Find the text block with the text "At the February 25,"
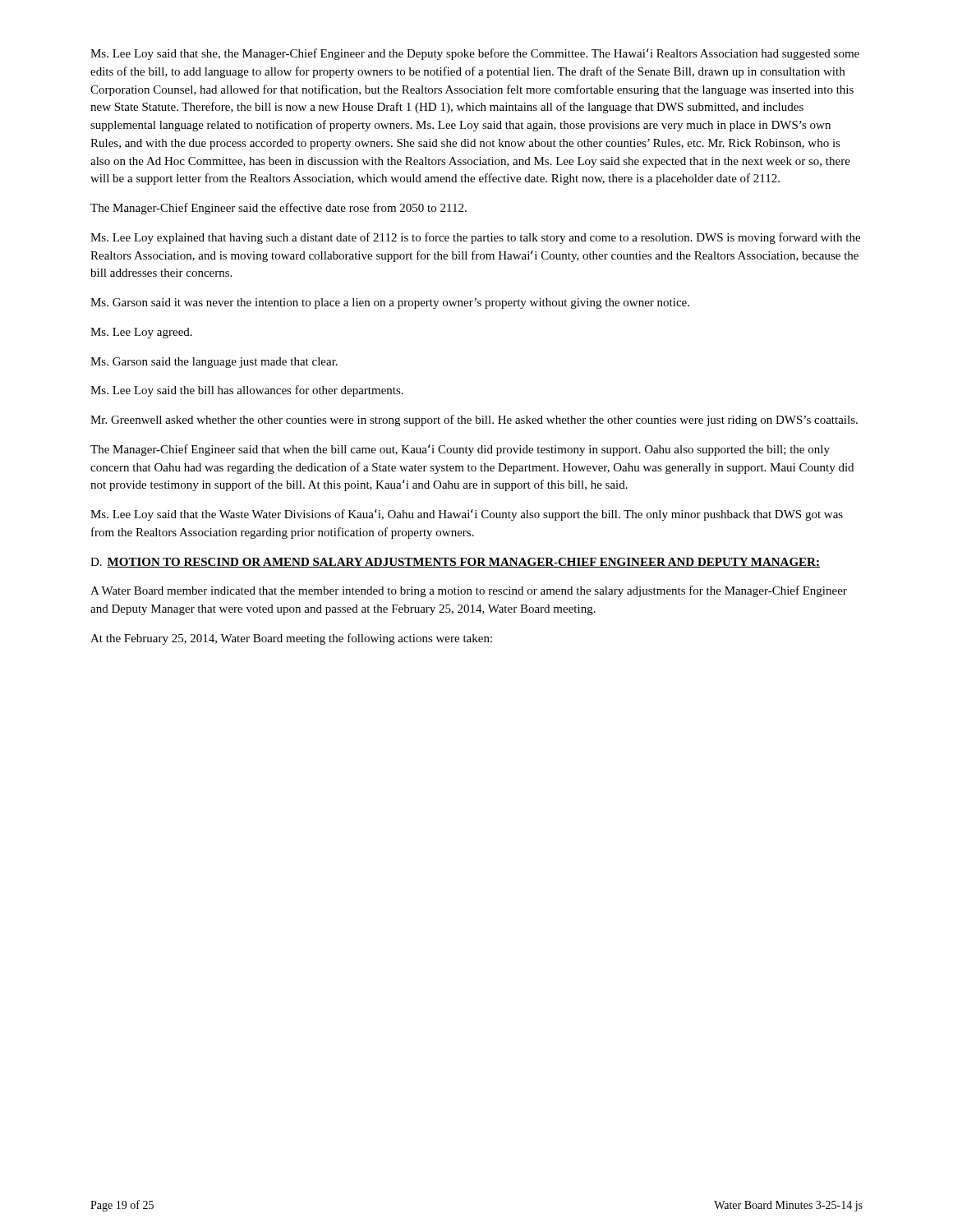The height and width of the screenshot is (1232, 953). [x=292, y=638]
